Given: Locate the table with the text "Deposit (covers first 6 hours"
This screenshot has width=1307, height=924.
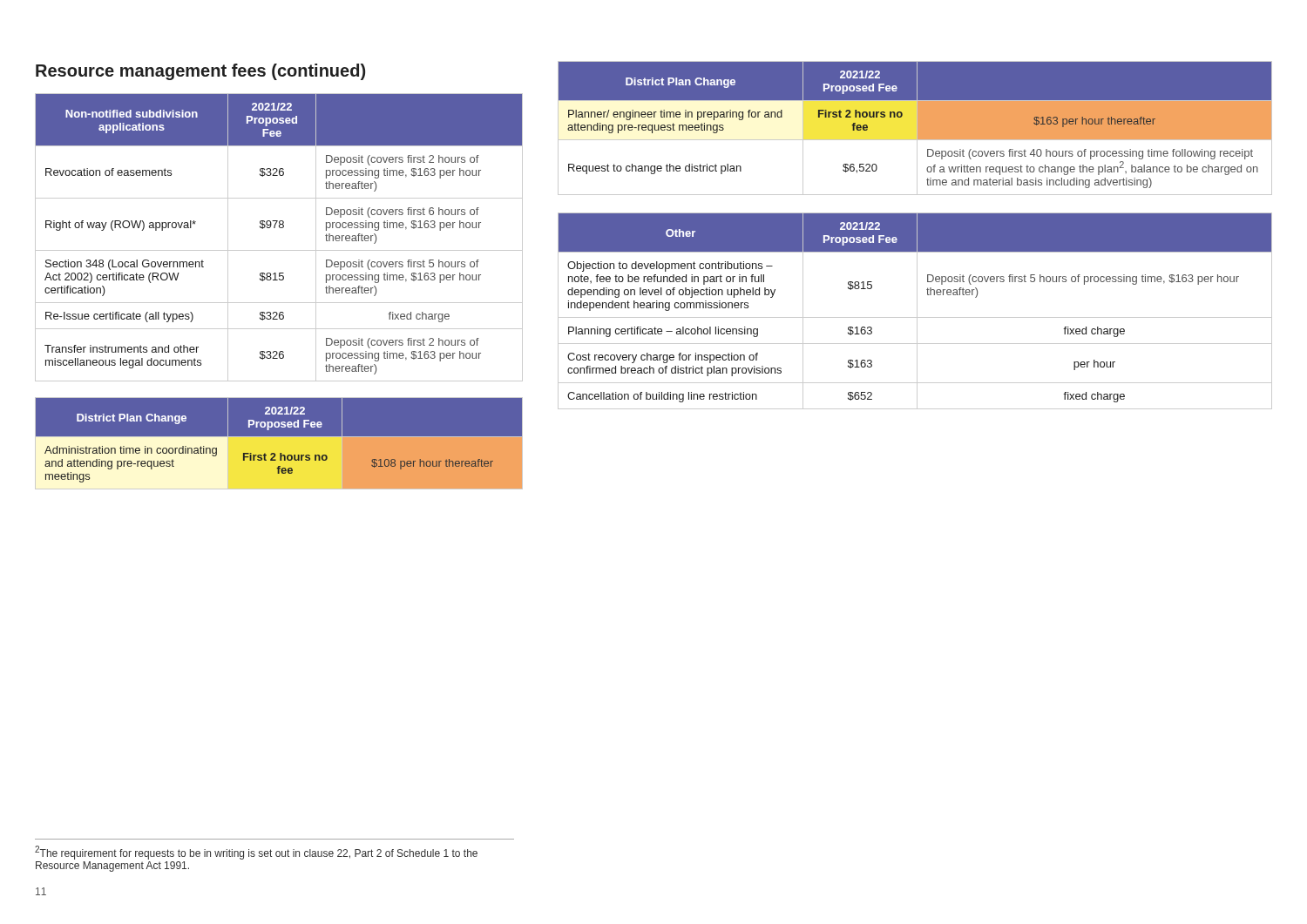Looking at the screenshot, I should 279,237.
